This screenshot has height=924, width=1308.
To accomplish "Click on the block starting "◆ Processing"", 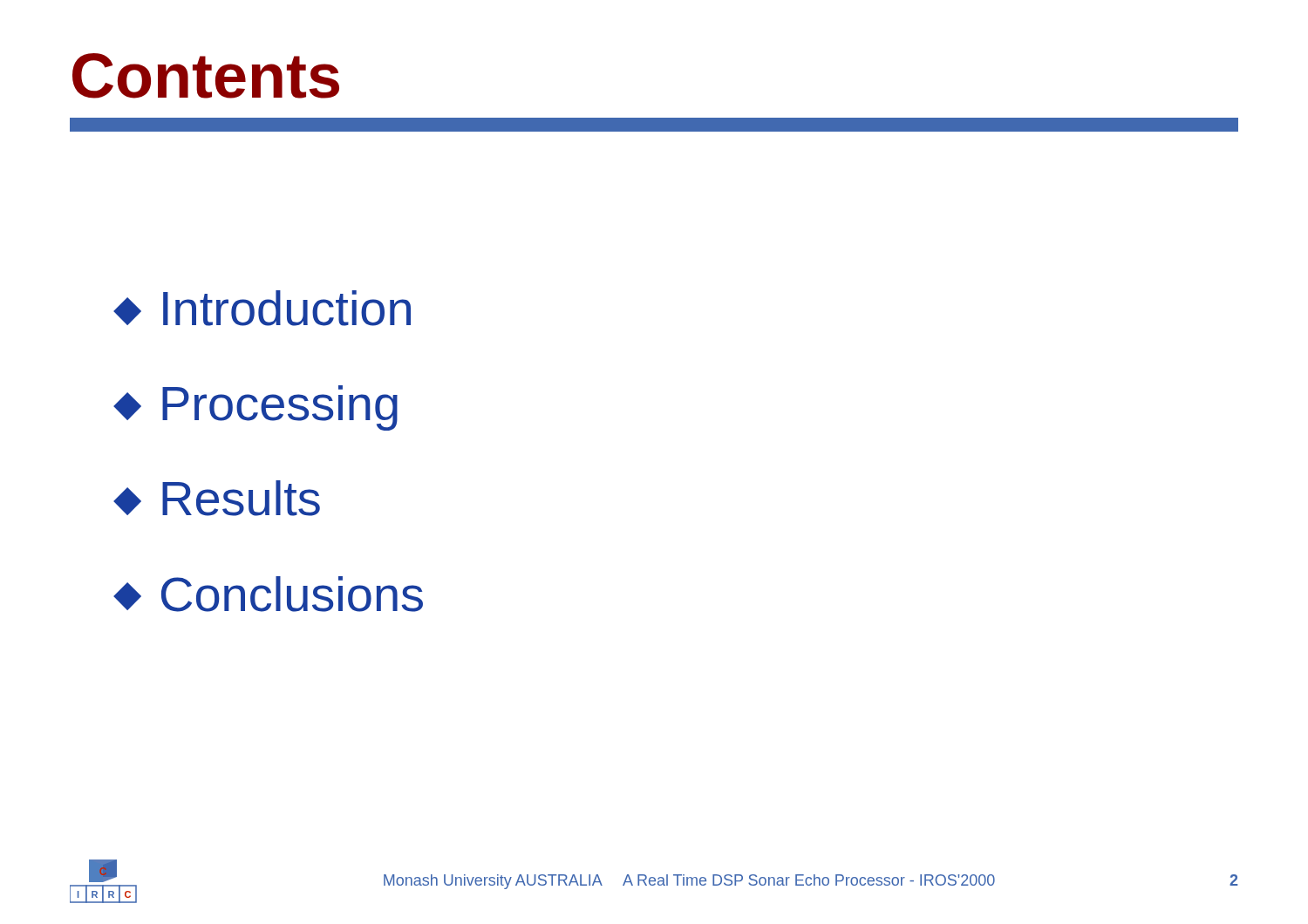I will tap(257, 403).
